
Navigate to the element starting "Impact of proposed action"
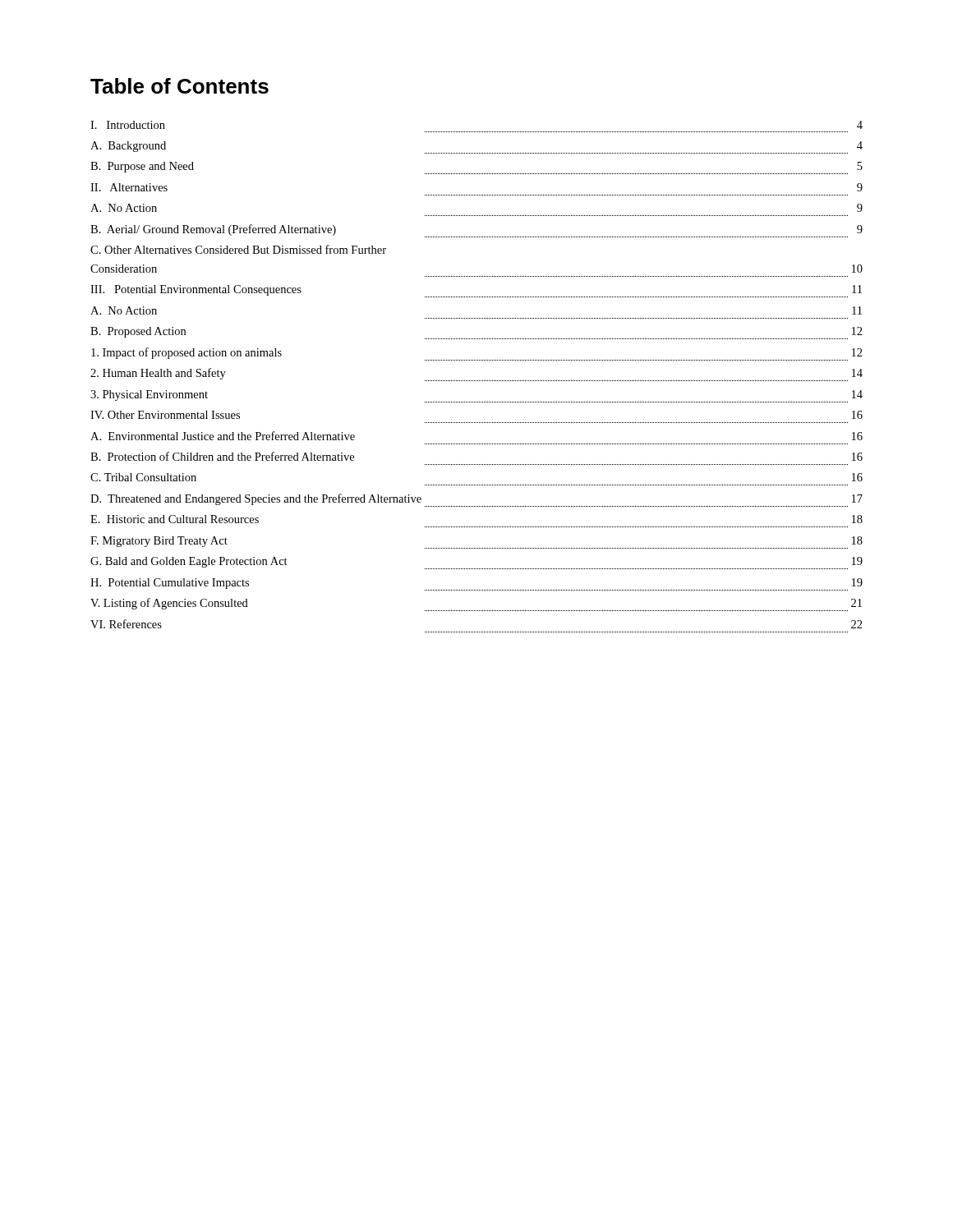point(476,352)
